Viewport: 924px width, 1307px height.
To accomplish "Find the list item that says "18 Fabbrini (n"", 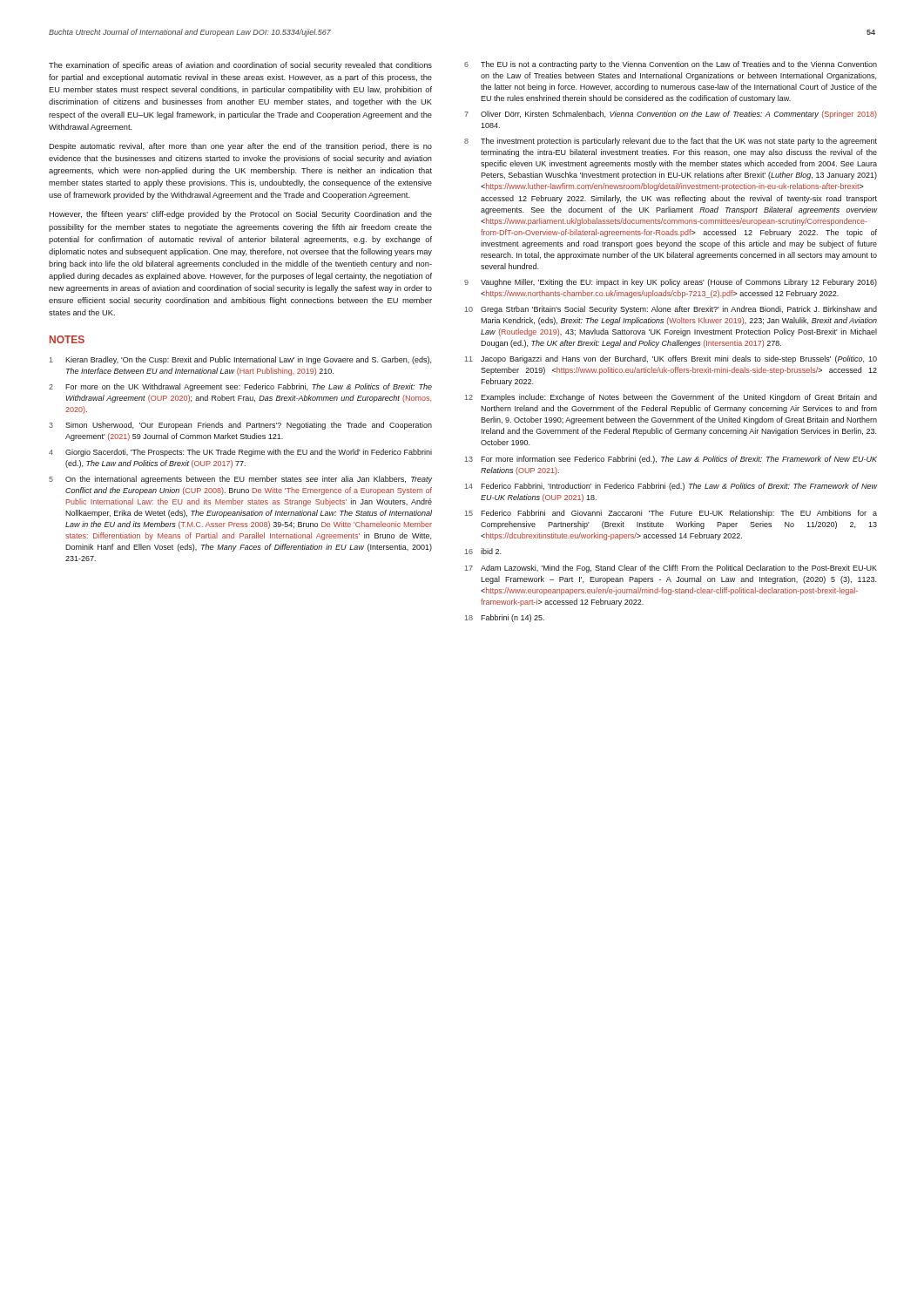I will pyautogui.click(x=505, y=618).
